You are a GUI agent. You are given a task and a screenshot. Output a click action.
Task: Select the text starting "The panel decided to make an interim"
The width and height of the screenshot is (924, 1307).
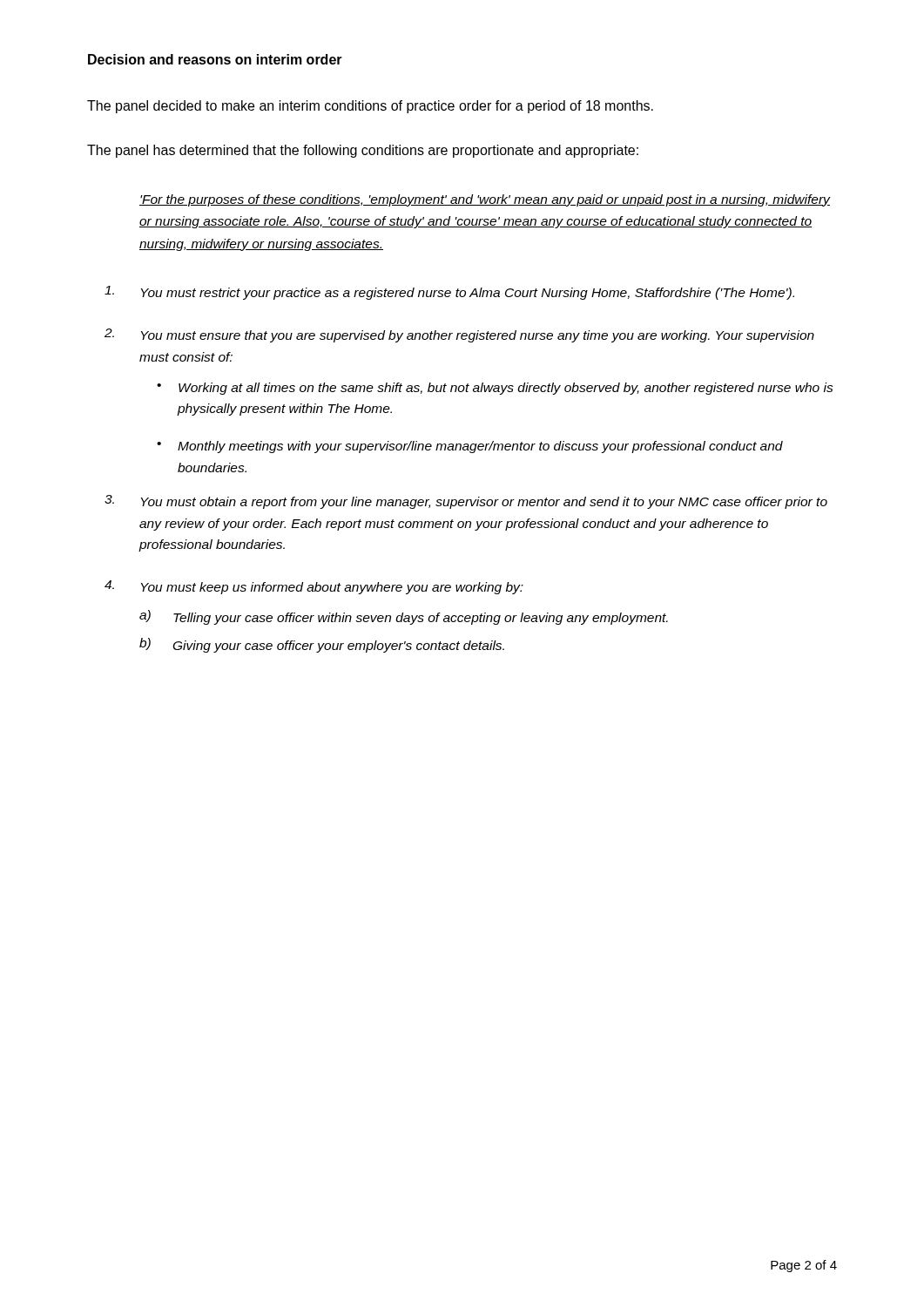[x=371, y=106]
